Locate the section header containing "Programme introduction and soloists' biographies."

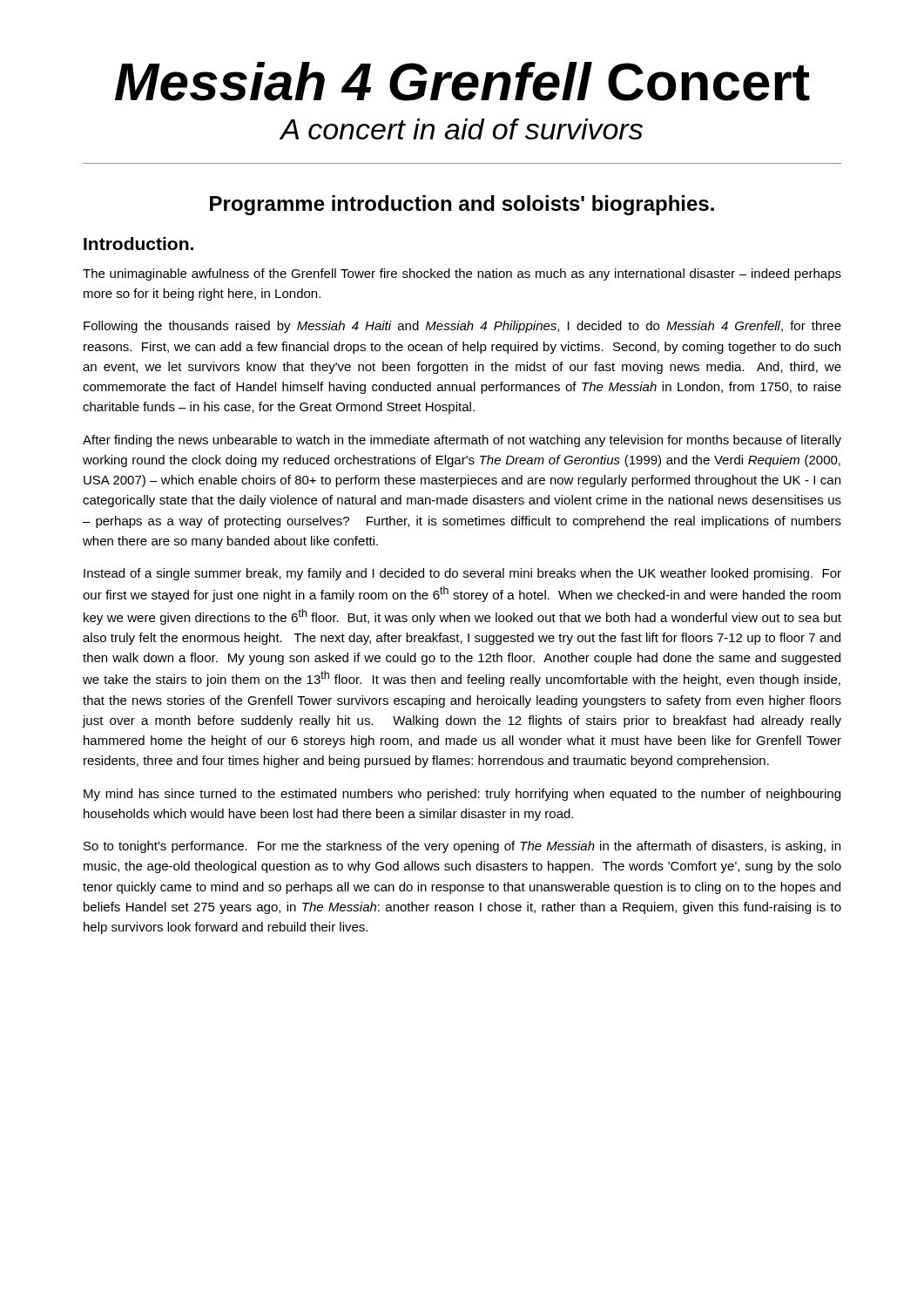(462, 203)
